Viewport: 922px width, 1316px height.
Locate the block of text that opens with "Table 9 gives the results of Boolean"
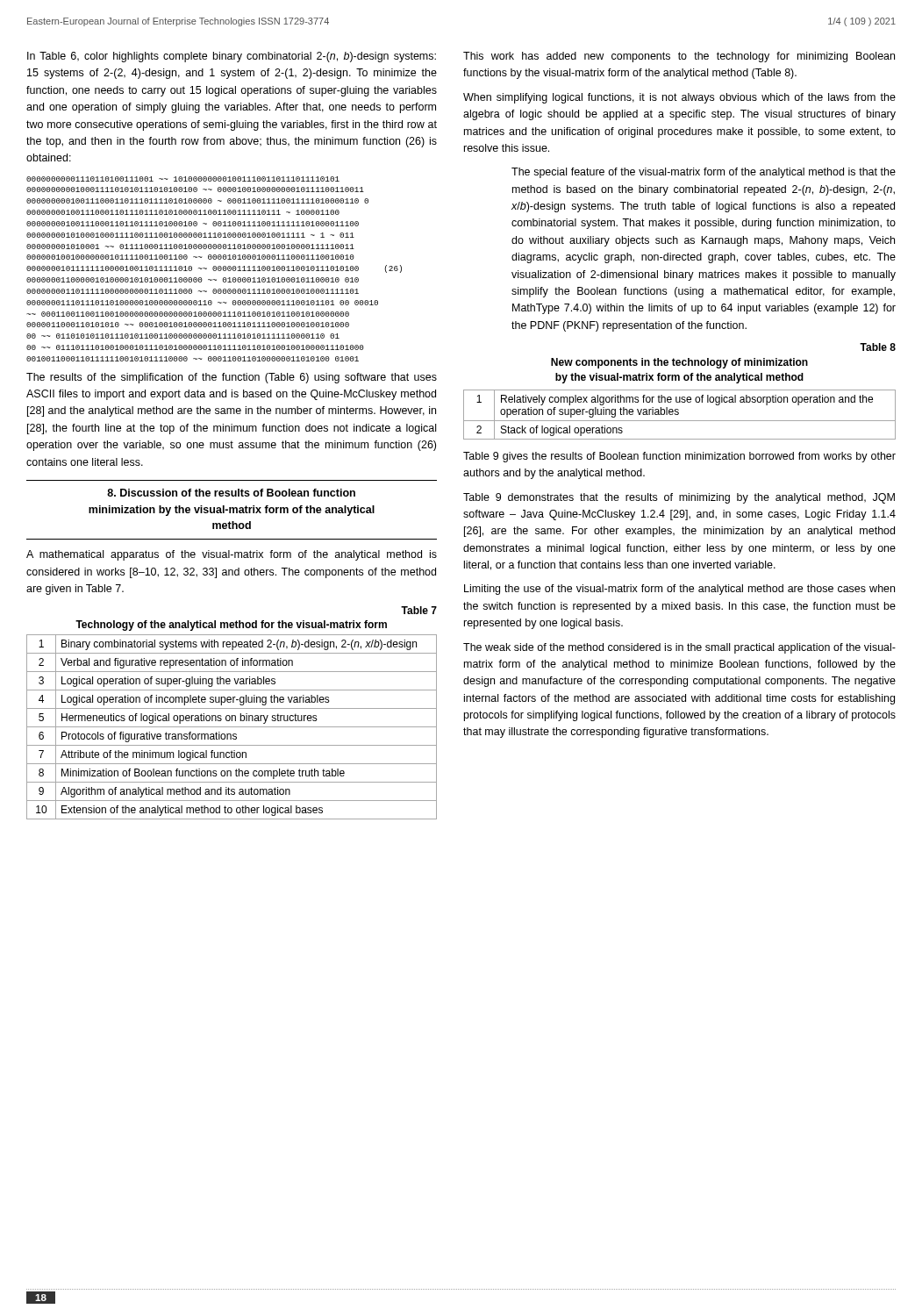pos(679,465)
